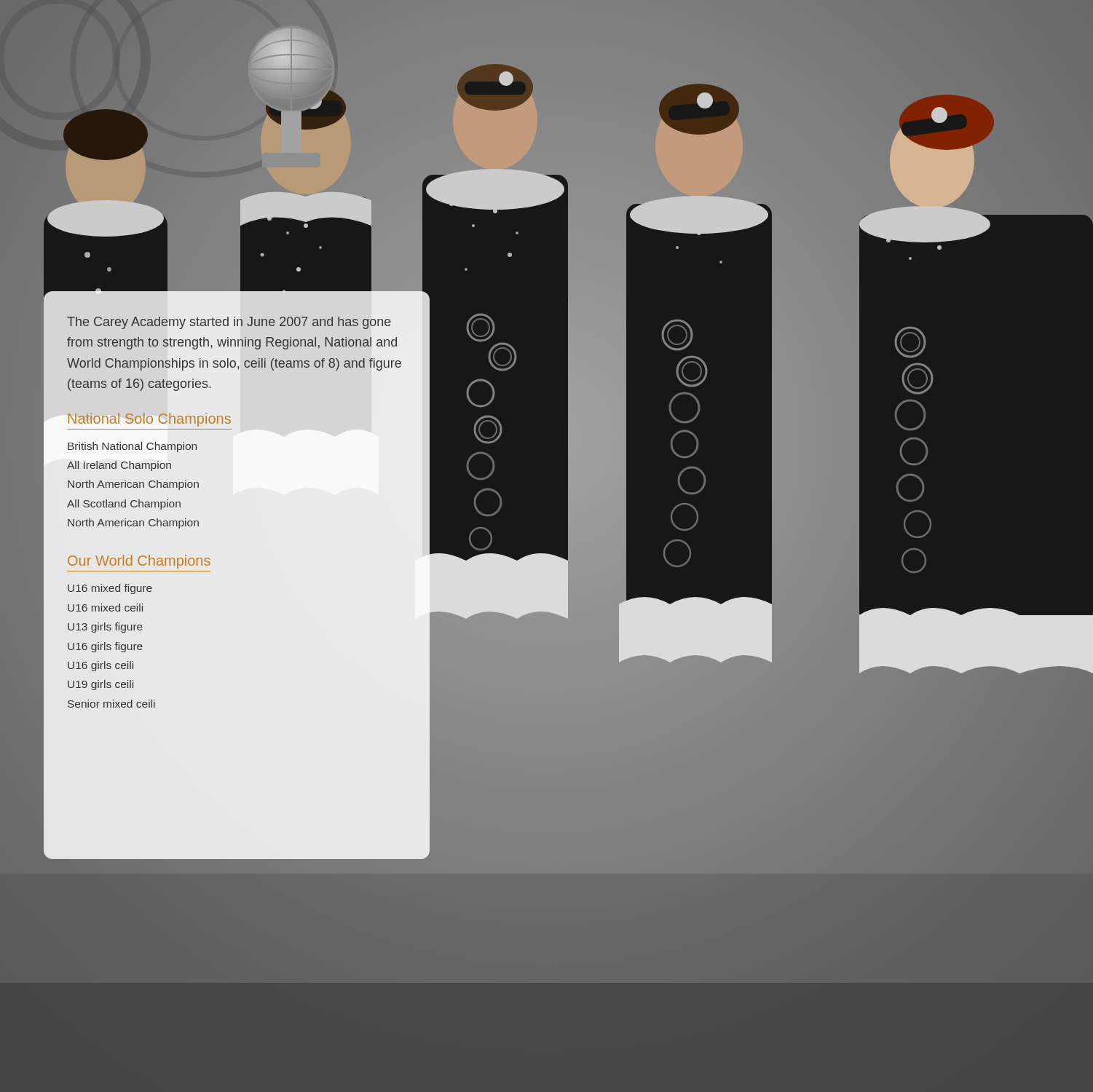Find "U16 mixed figure" on this page
This screenshot has height=1092, width=1093.
click(110, 588)
